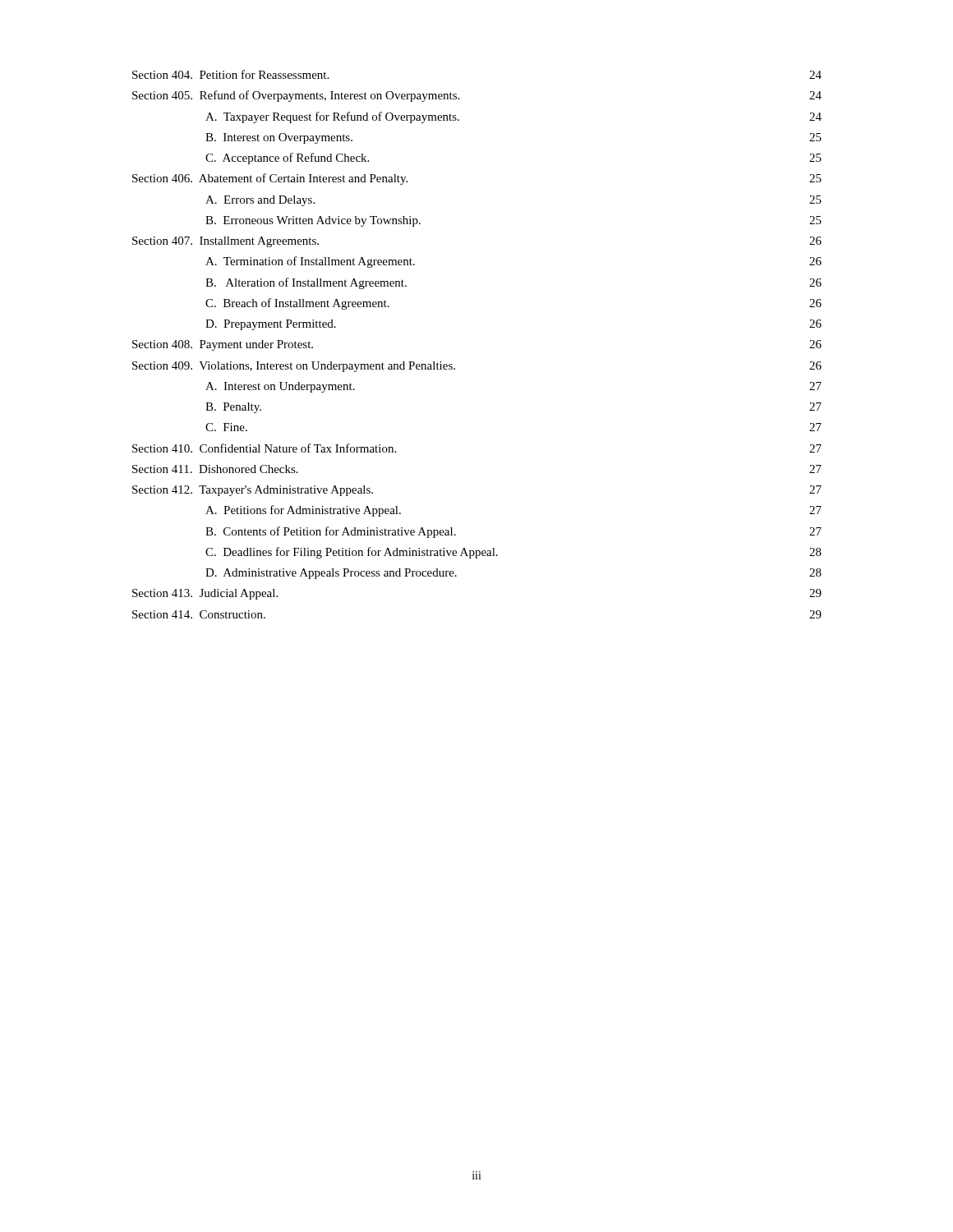This screenshot has width=953, height=1232.
Task: Navigate to the passage starting "B. Erroneous Written Advice by Township. 25"
Action: tap(307, 221)
